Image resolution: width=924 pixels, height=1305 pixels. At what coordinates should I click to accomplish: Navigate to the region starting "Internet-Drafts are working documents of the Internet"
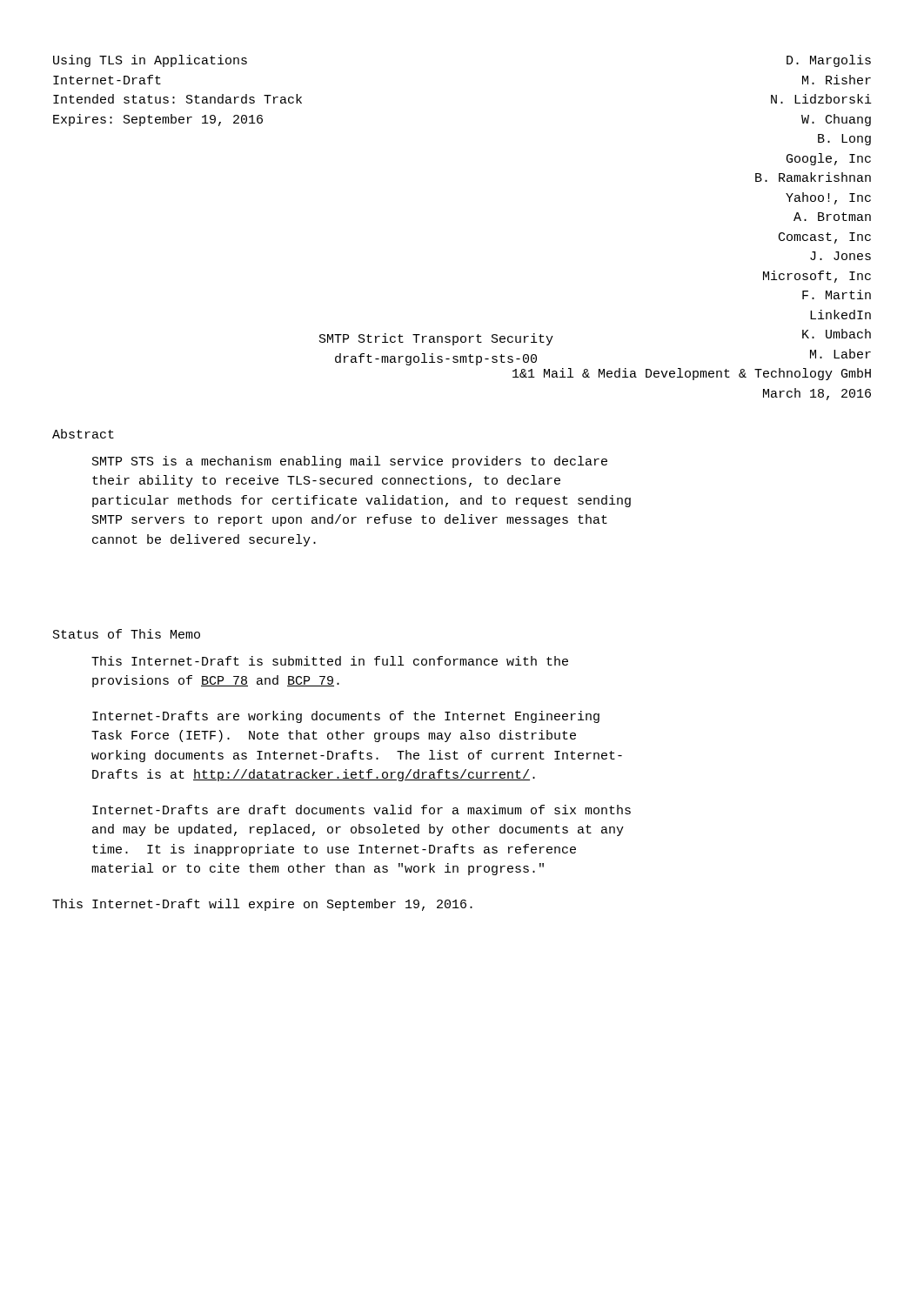pyautogui.click(x=358, y=746)
